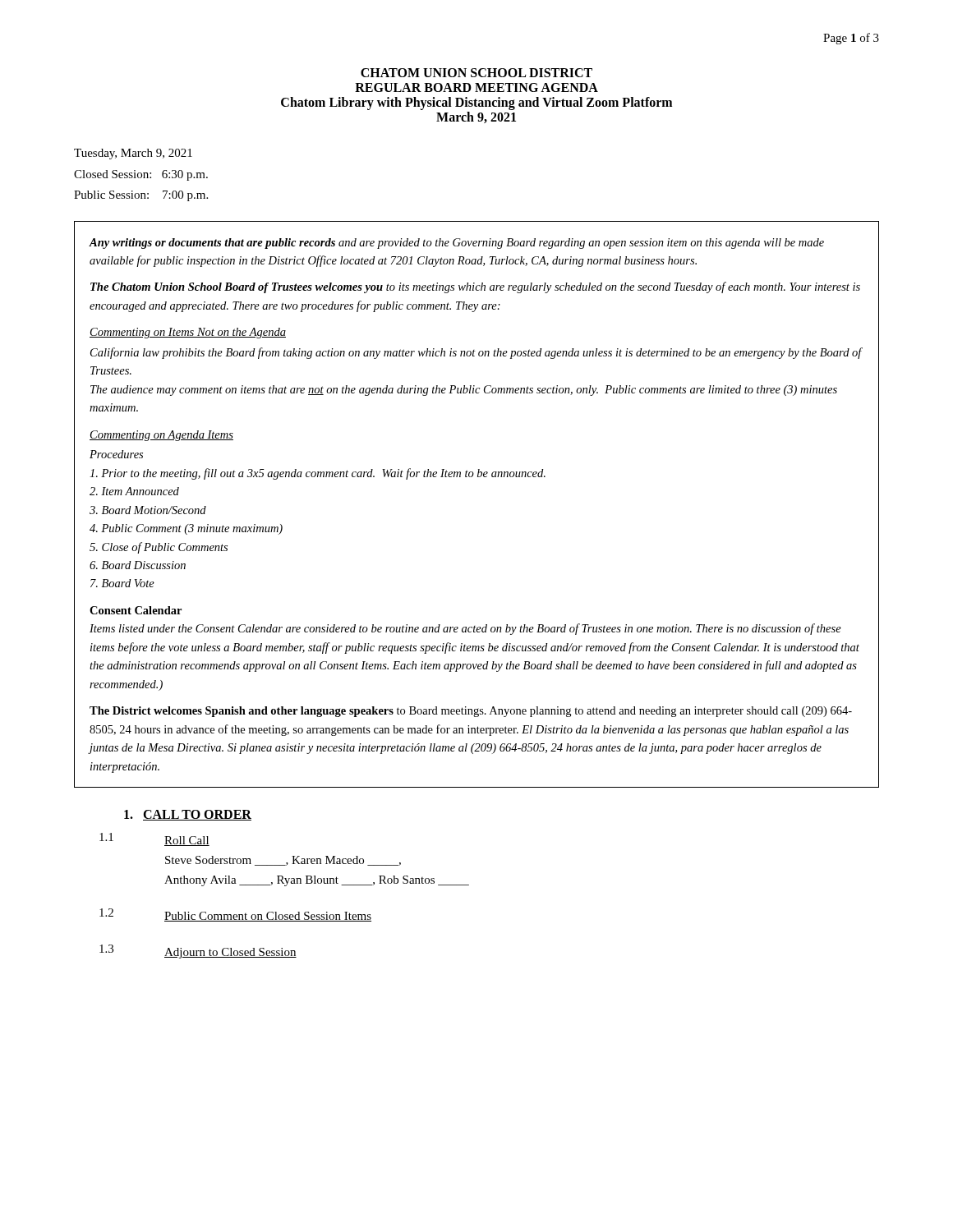Select the passage starting "Tuesday, March 9, 2021 Closed Session:"

click(x=141, y=174)
